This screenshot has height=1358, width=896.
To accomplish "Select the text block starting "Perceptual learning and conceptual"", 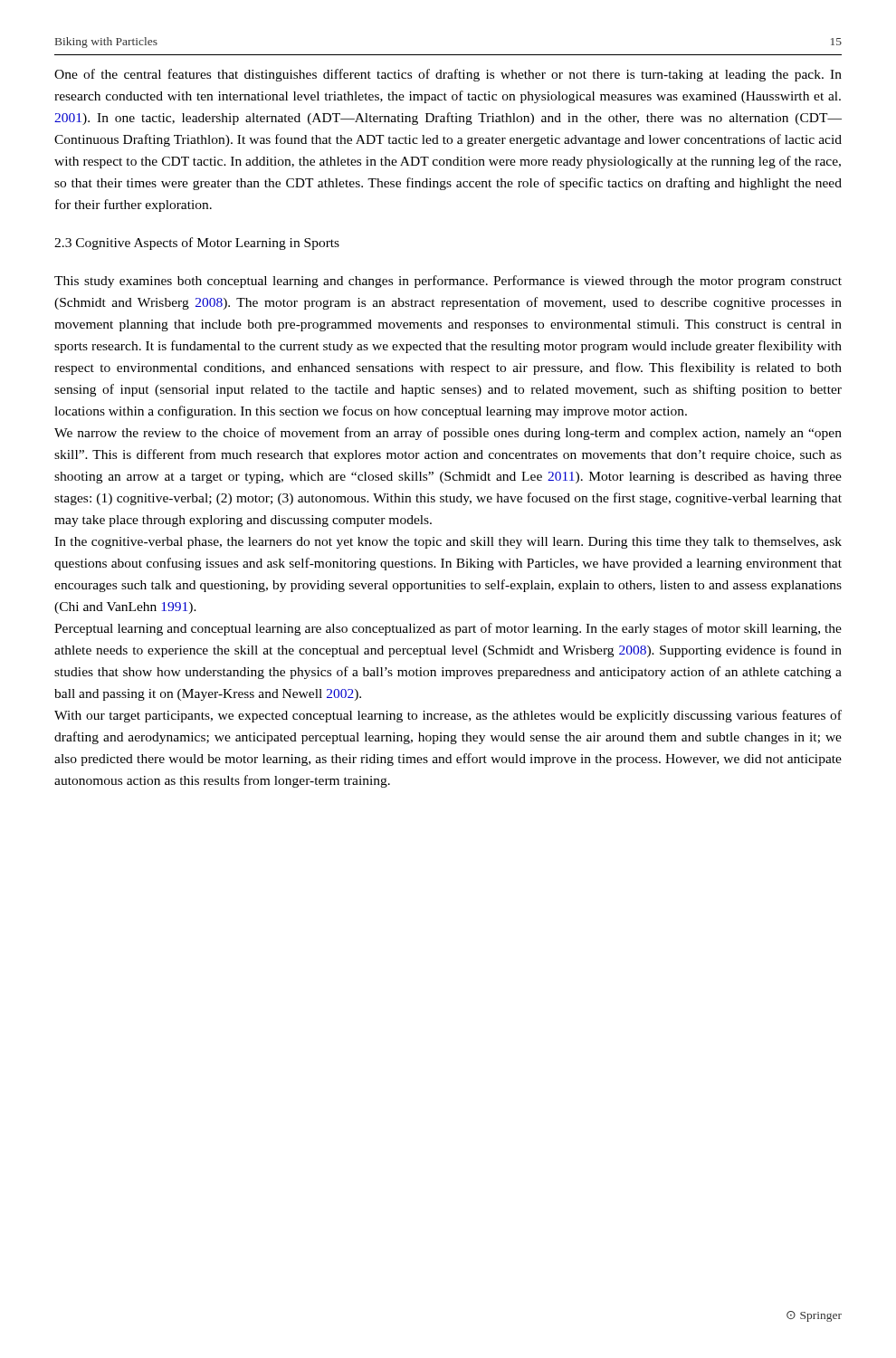I will coord(448,661).
